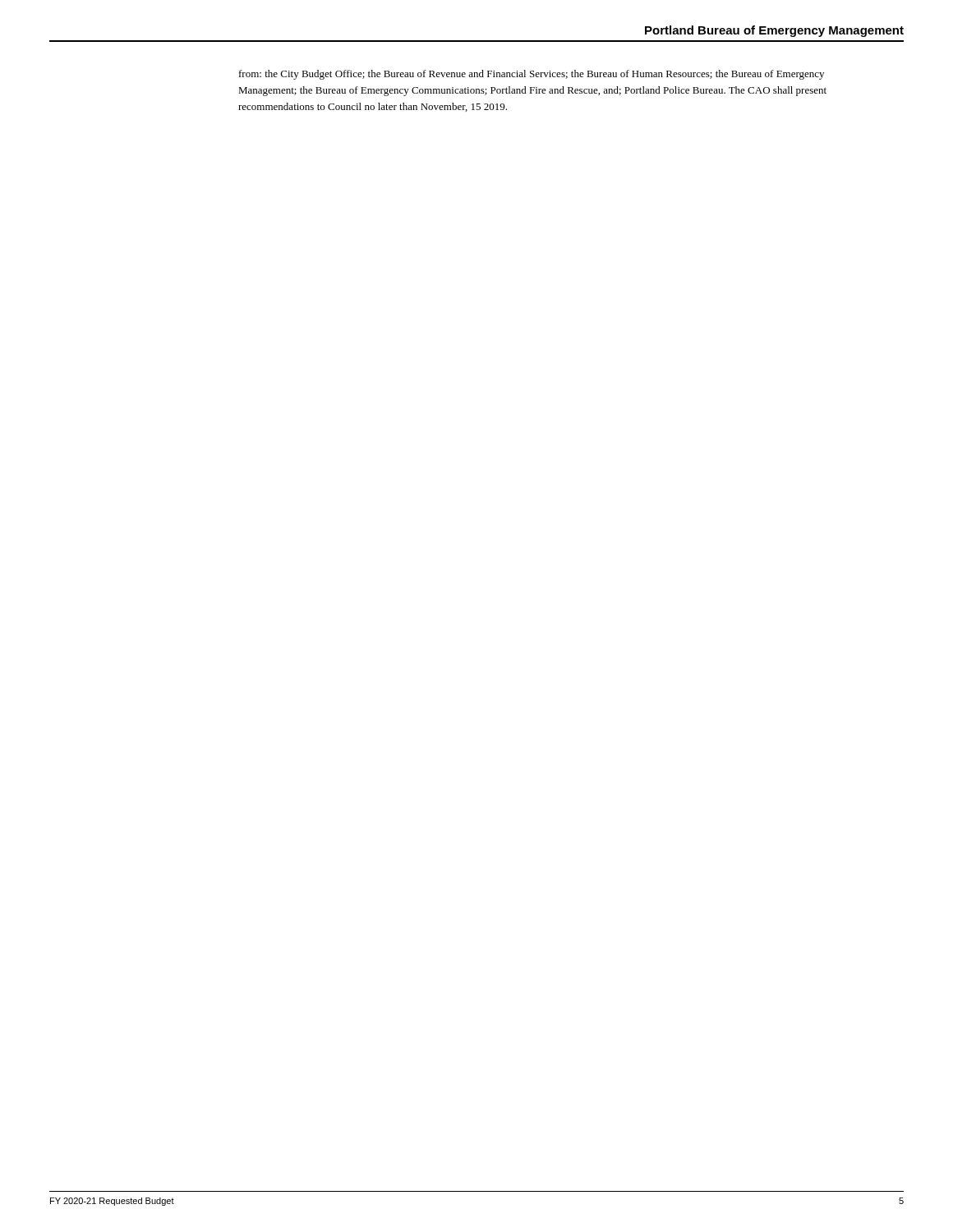Select the text block starting "from: the City Budget Office; the"
Image resolution: width=953 pixels, height=1232 pixels.
532,90
